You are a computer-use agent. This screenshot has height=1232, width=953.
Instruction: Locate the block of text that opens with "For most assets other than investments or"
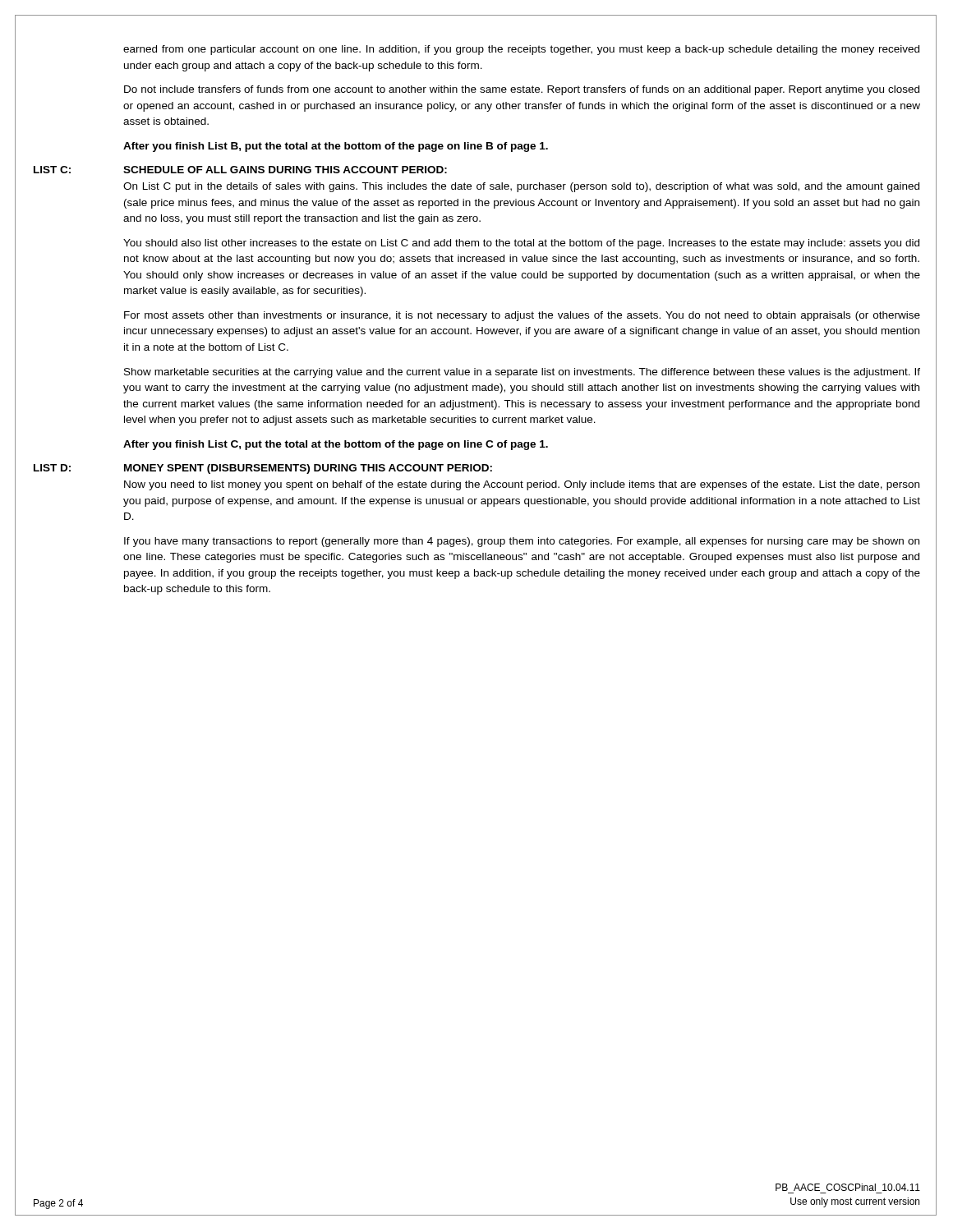(522, 331)
